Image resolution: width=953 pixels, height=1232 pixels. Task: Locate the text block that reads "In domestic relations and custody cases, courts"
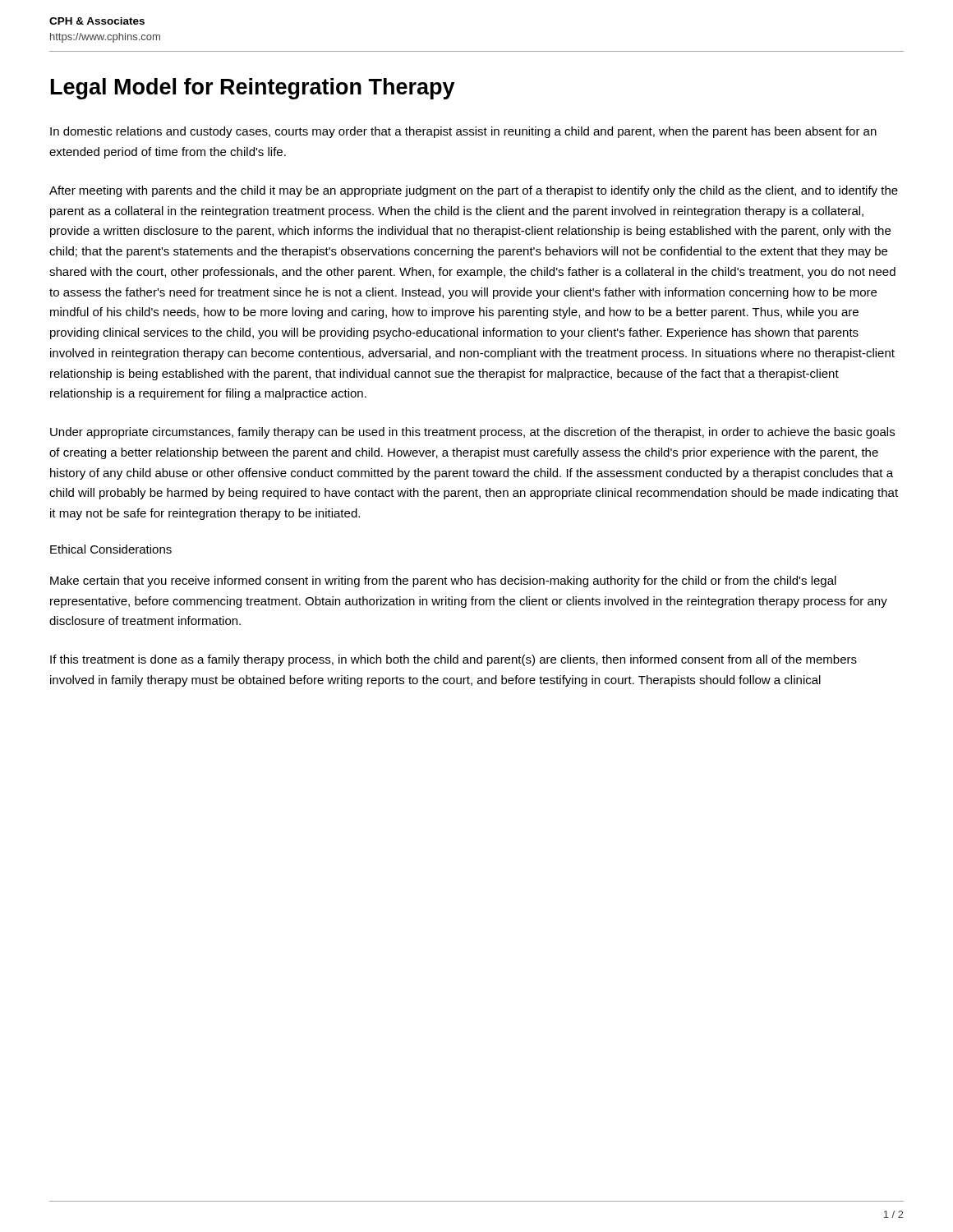(x=476, y=142)
